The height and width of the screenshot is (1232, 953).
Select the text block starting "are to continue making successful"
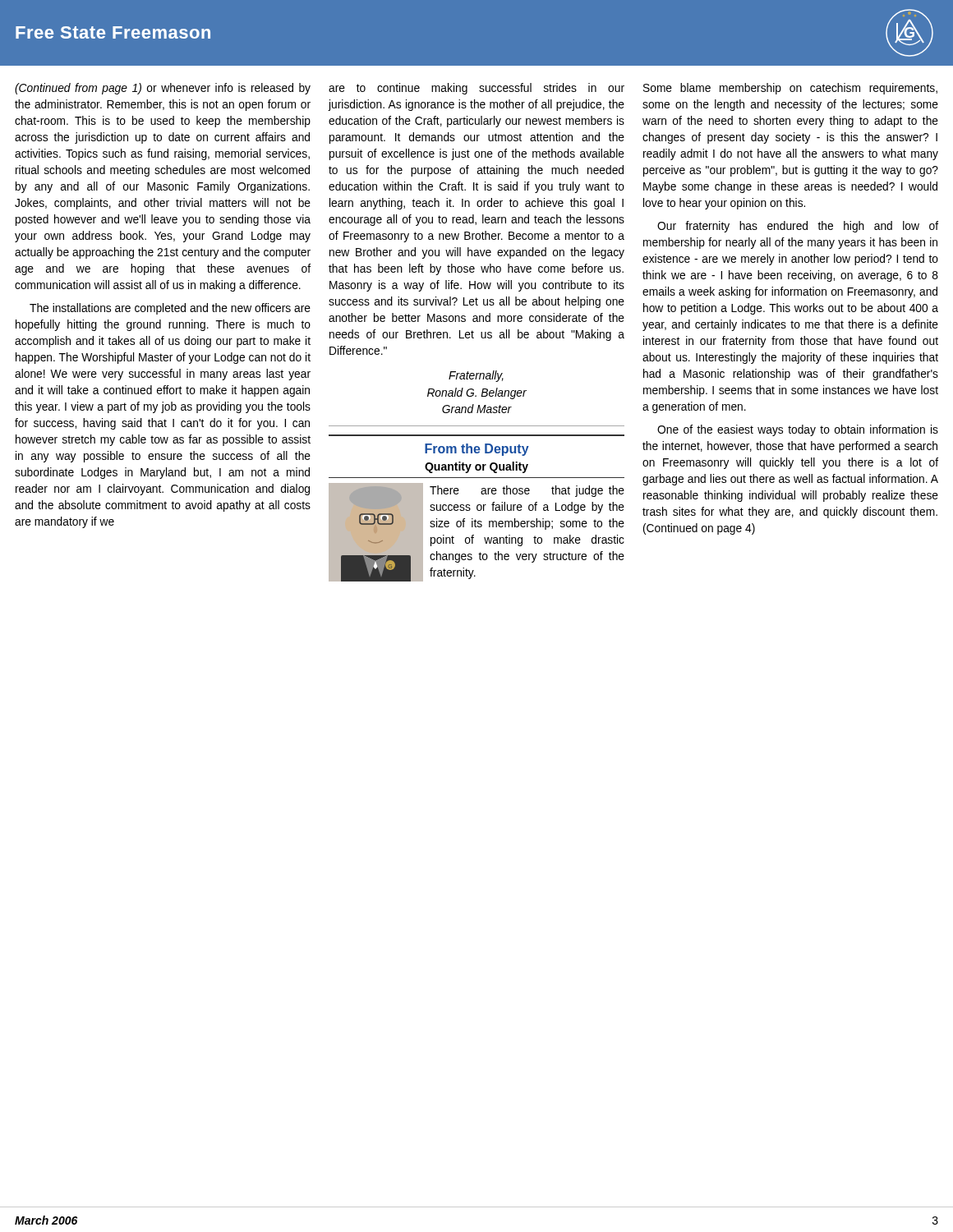[476, 220]
